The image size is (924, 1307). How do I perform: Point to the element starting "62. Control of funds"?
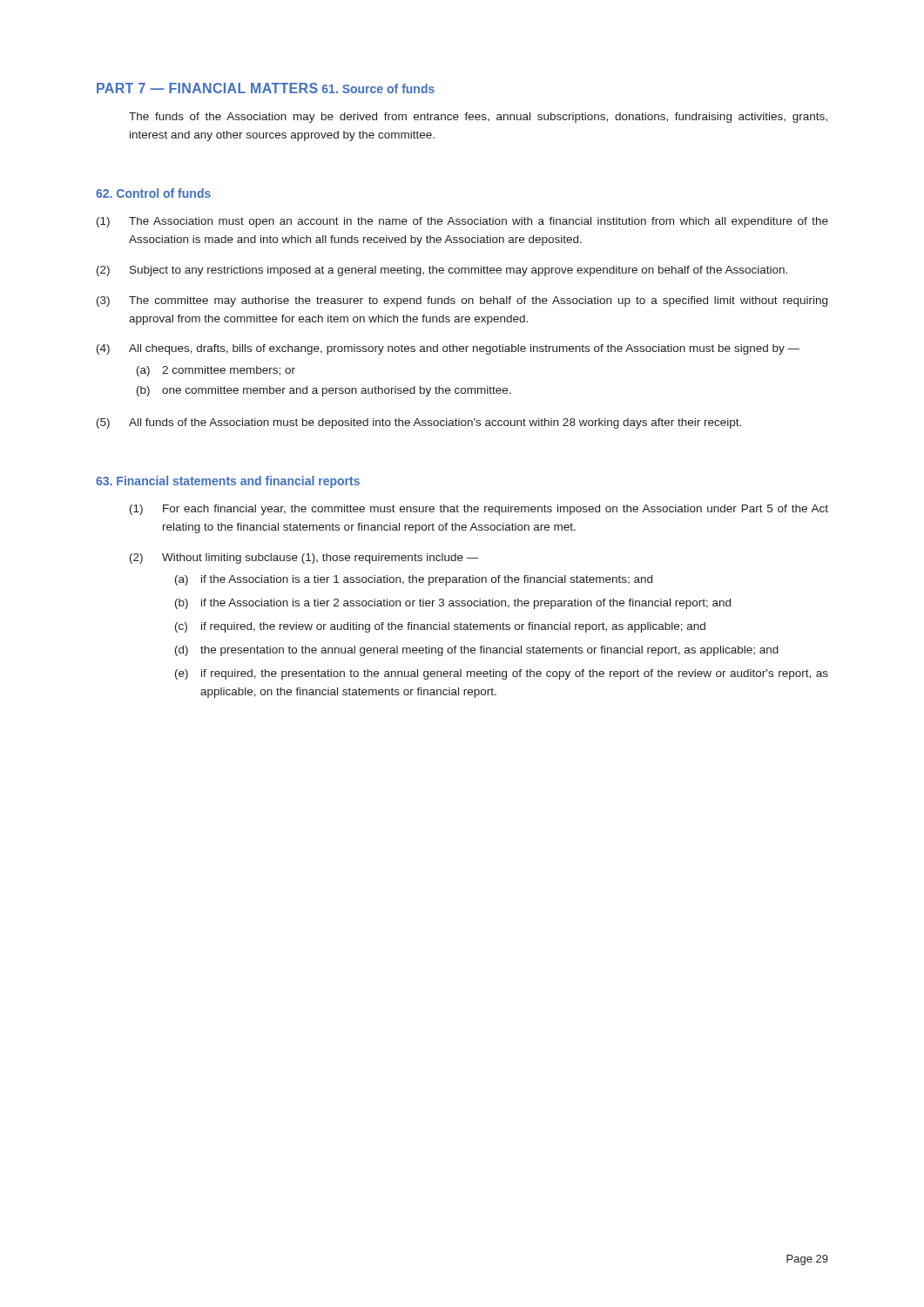click(x=153, y=193)
